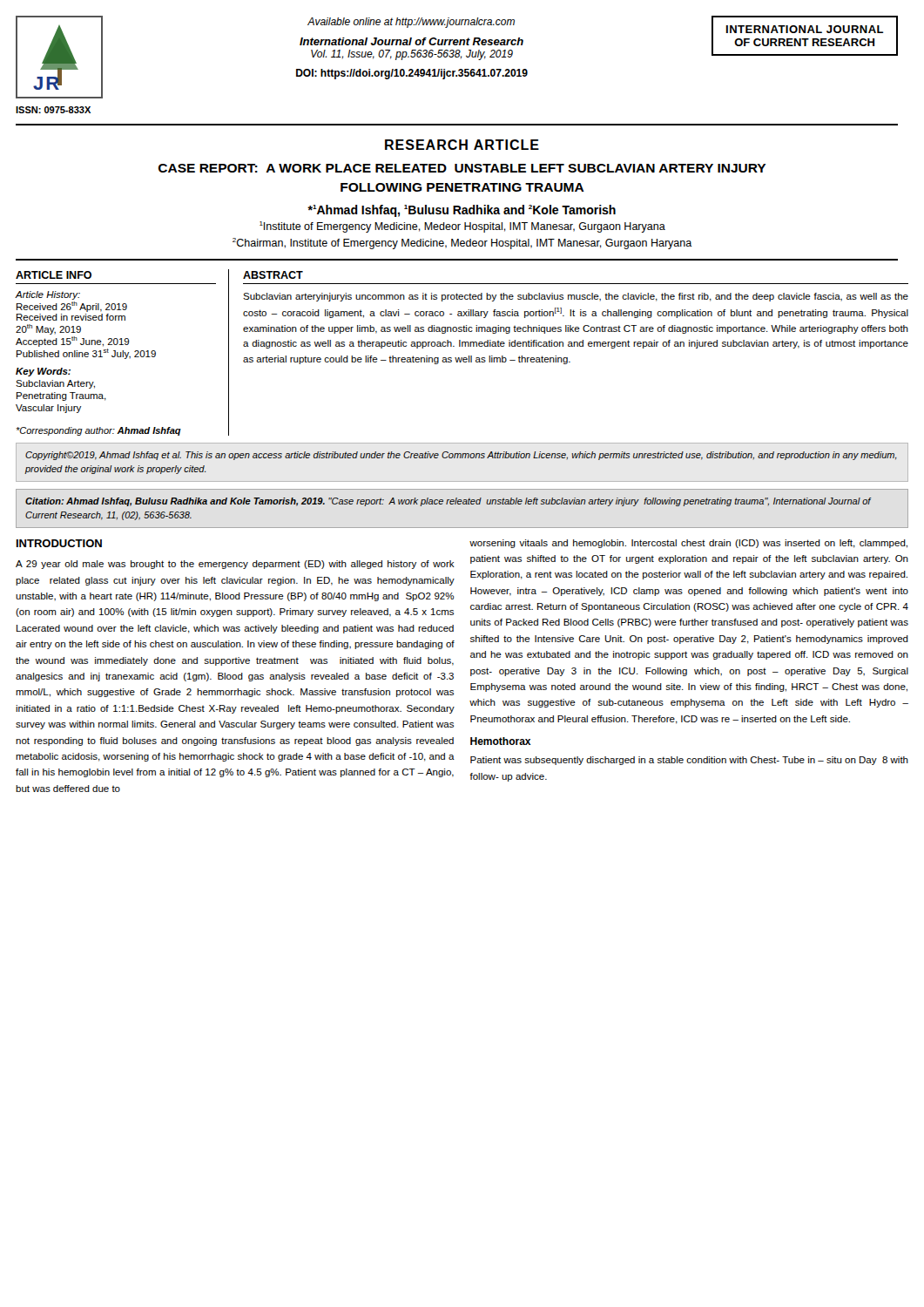This screenshot has width=924, height=1307.
Task: Navigate to the block starting "Key Words:"
Action: tap(43, 371)
